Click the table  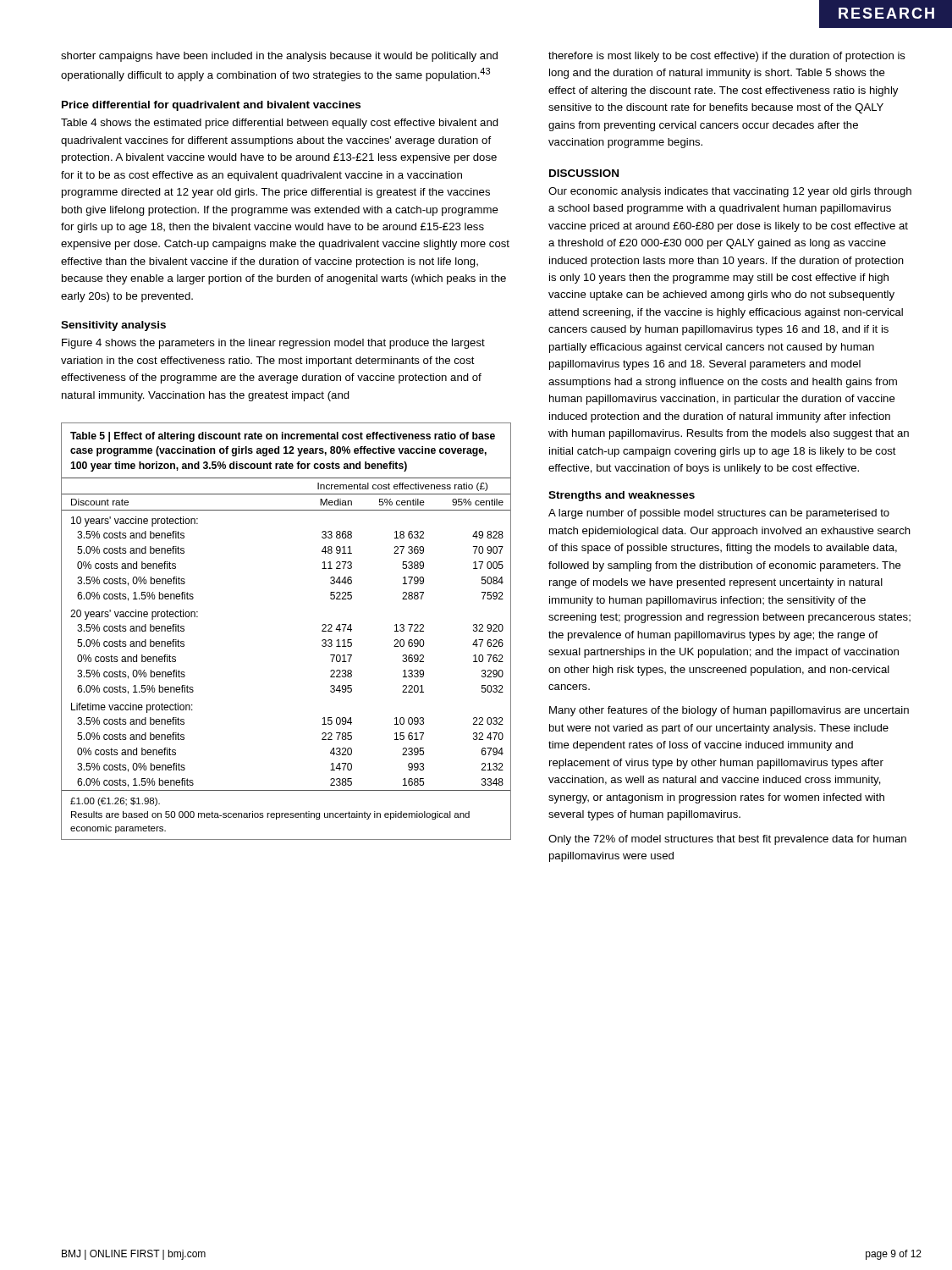(286, 631)
